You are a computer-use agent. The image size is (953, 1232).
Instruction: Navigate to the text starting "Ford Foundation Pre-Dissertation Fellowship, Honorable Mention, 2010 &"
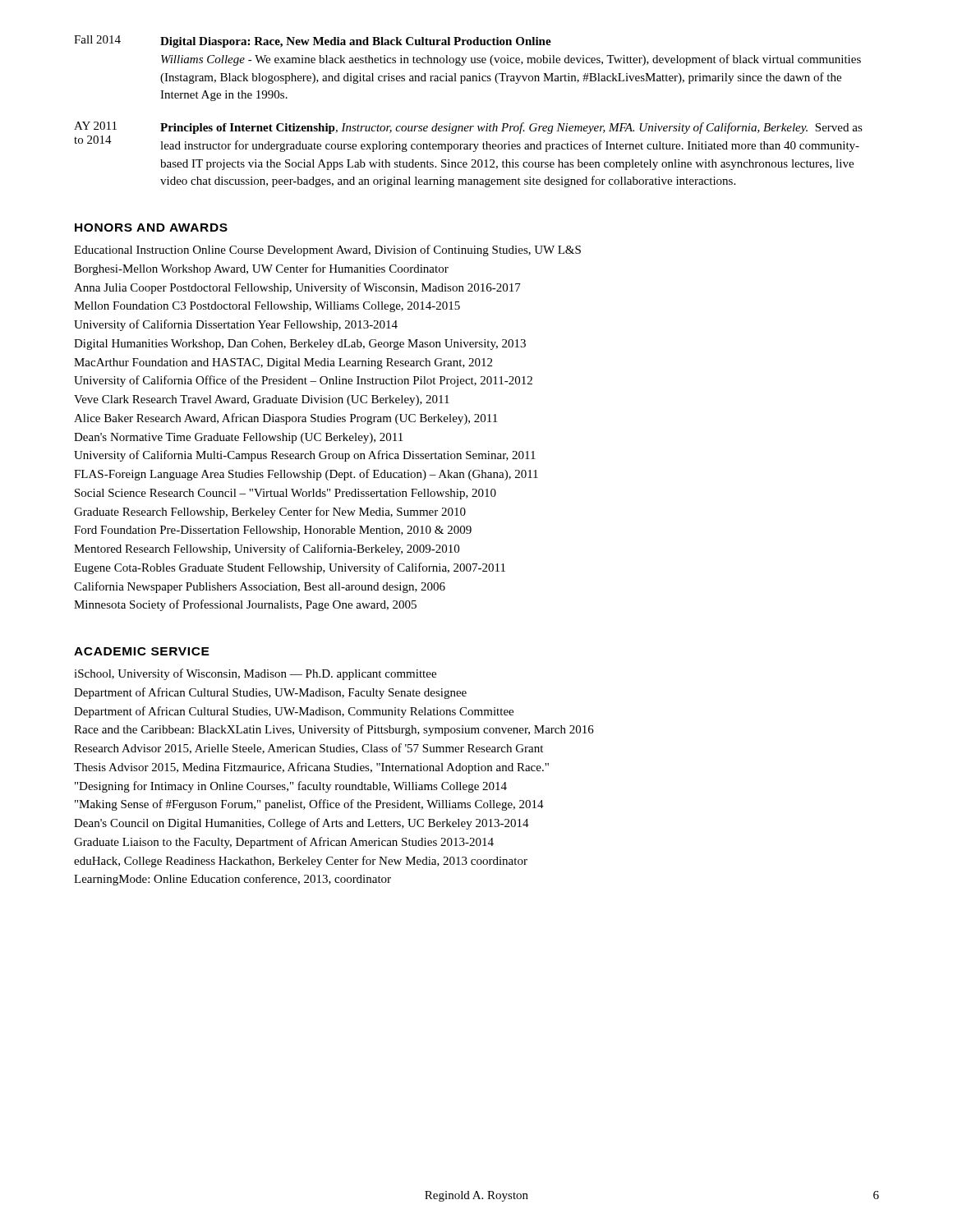273,530
